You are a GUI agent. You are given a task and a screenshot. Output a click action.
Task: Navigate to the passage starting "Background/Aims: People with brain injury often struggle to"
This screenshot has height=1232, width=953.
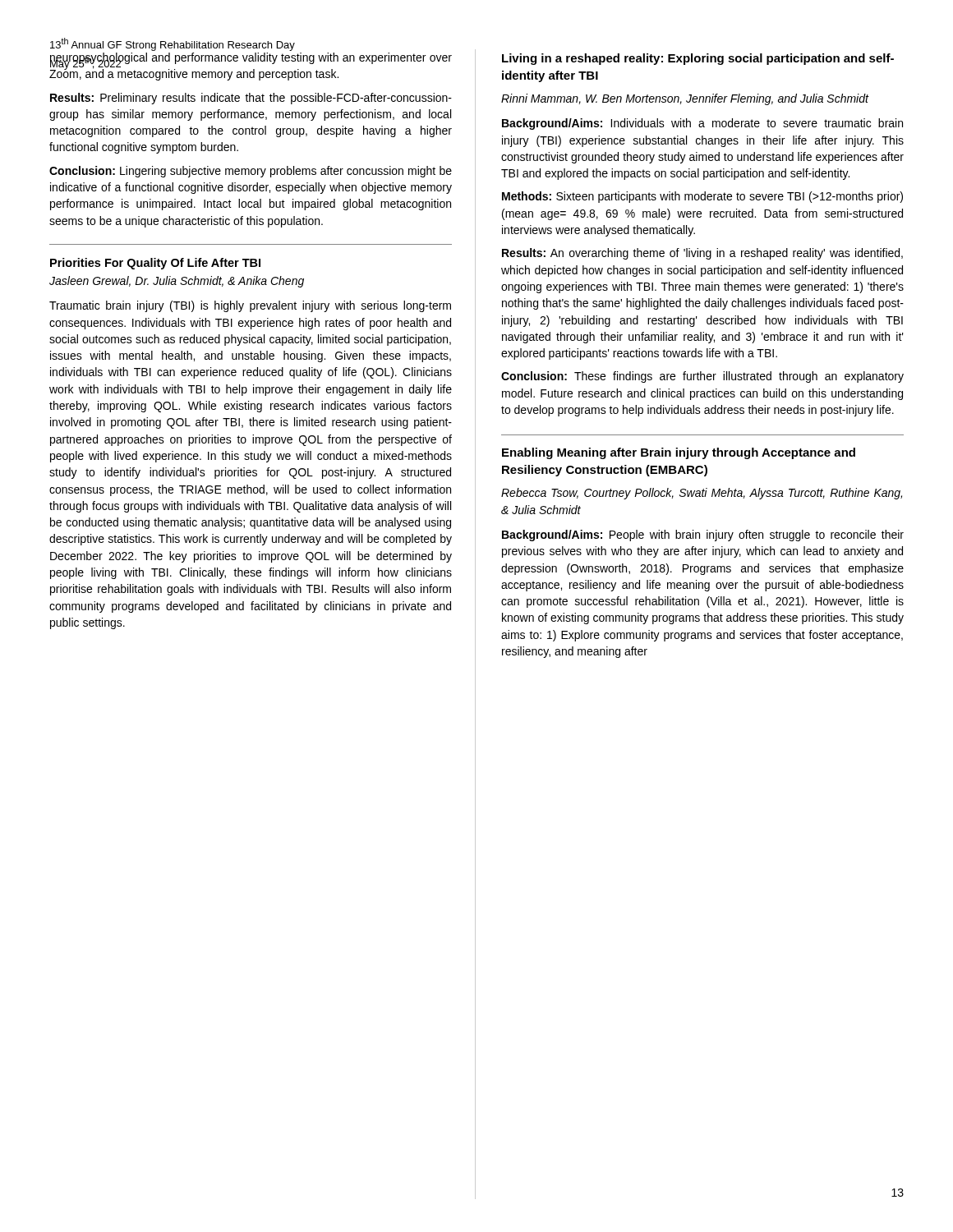click(x=702, y=593)
